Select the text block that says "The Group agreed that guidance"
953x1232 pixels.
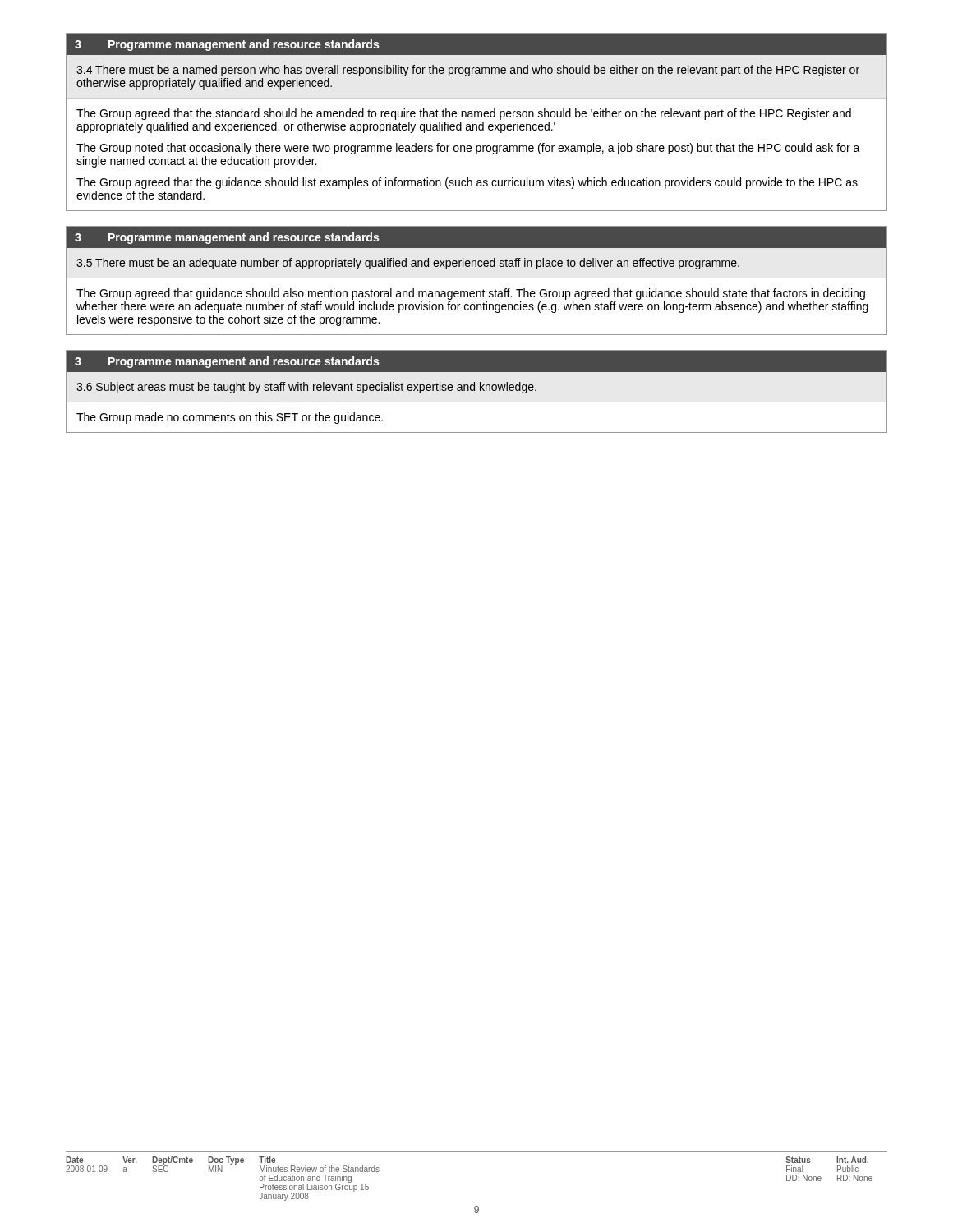(x=476, y=306)
